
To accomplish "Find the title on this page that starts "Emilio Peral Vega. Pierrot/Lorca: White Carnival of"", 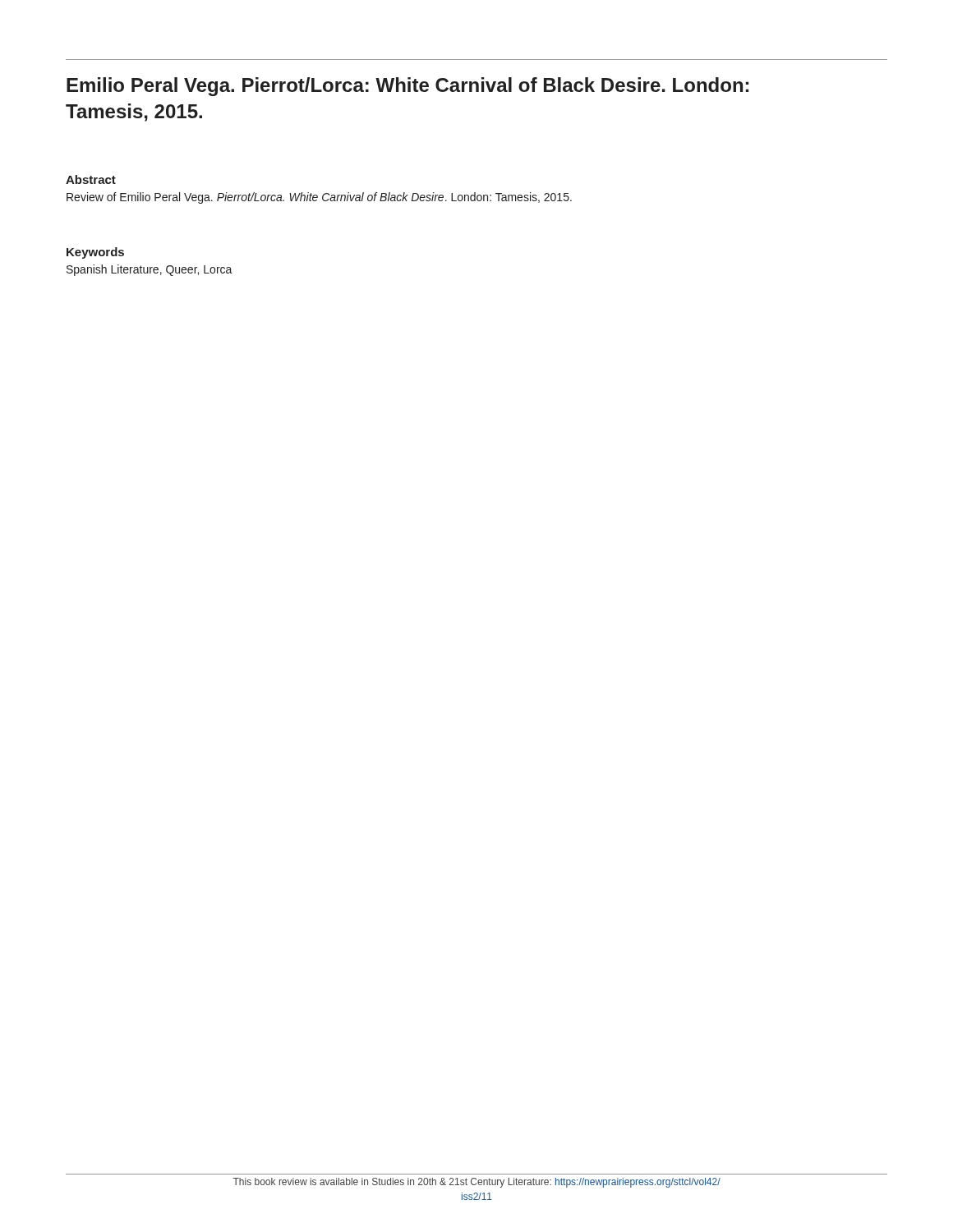I will (476, 99).
